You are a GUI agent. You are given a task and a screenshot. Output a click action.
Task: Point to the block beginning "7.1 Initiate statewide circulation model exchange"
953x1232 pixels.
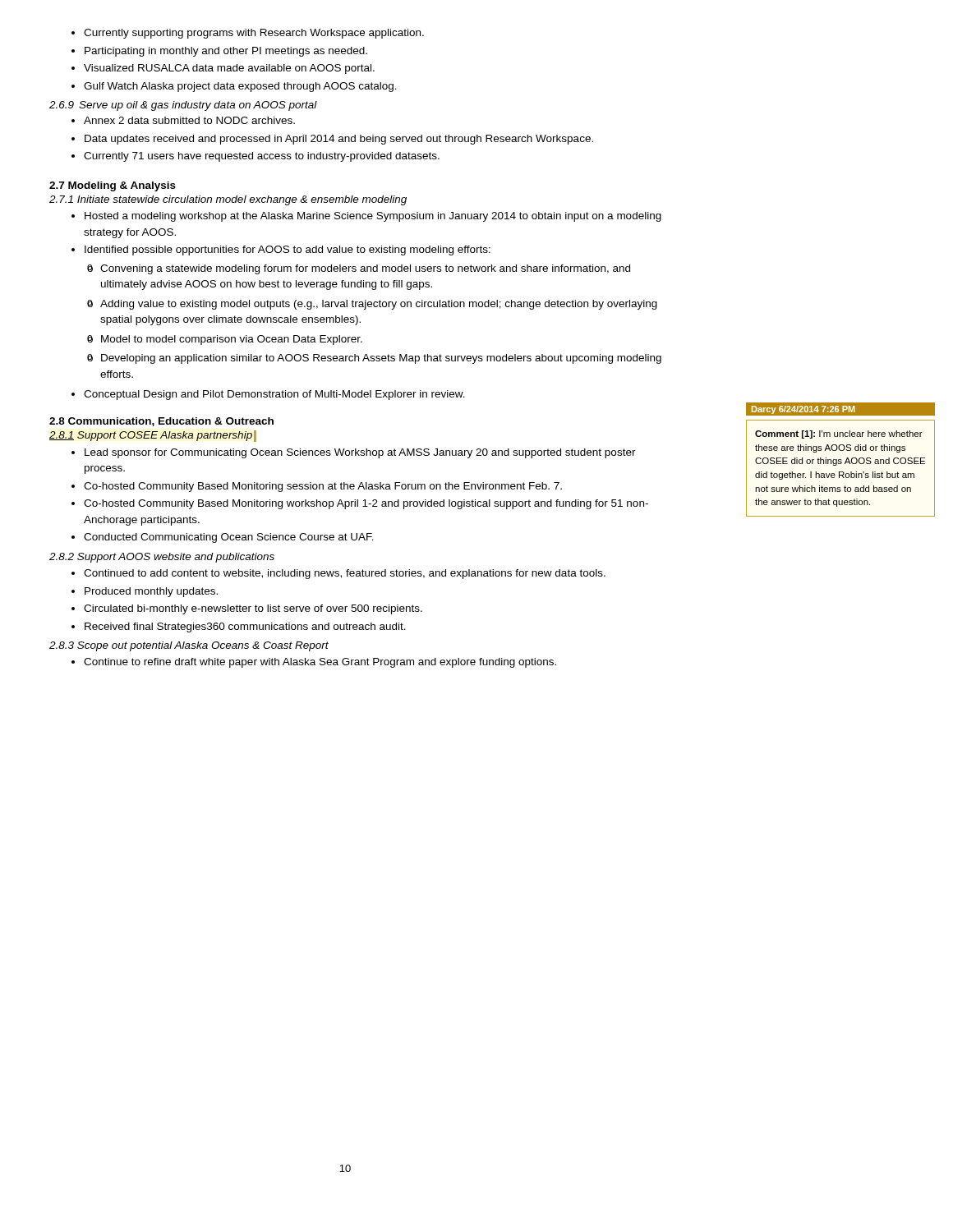228,199
